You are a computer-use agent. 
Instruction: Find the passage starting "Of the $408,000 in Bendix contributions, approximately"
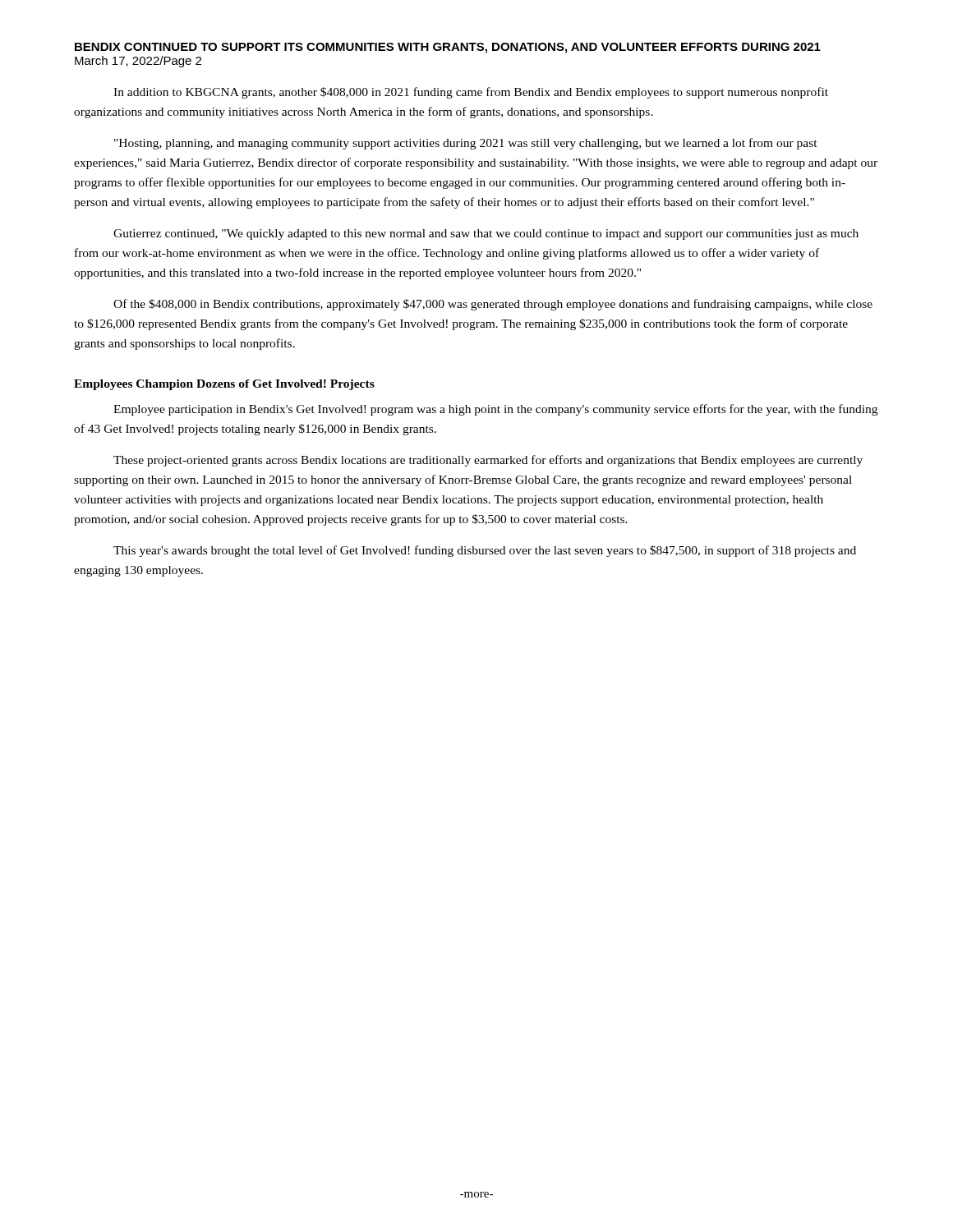point(476,324)
